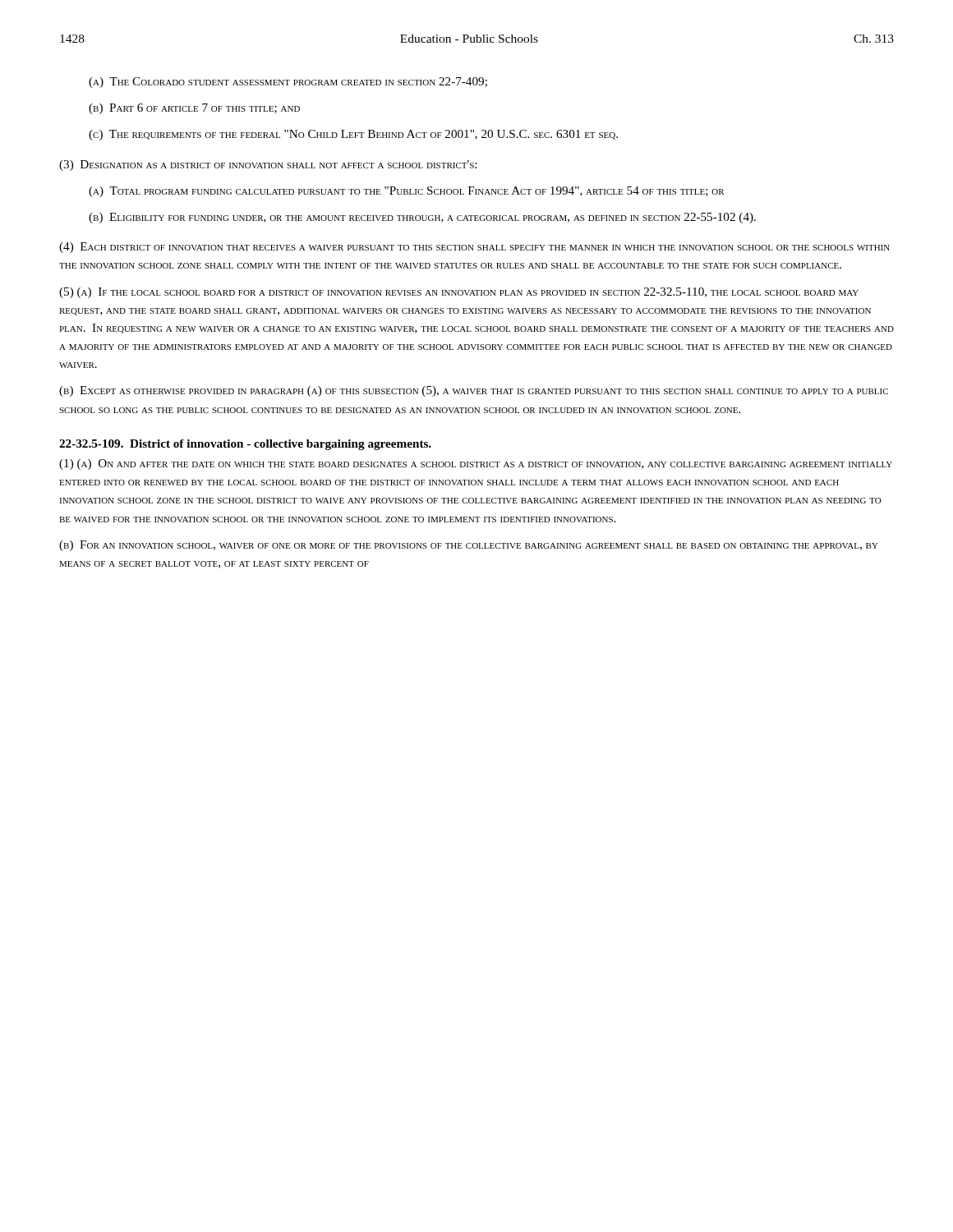
Task: Click the passage that begins "(b) Except as otherwise provided in paragraph"
Action: [x=474, y=399]
